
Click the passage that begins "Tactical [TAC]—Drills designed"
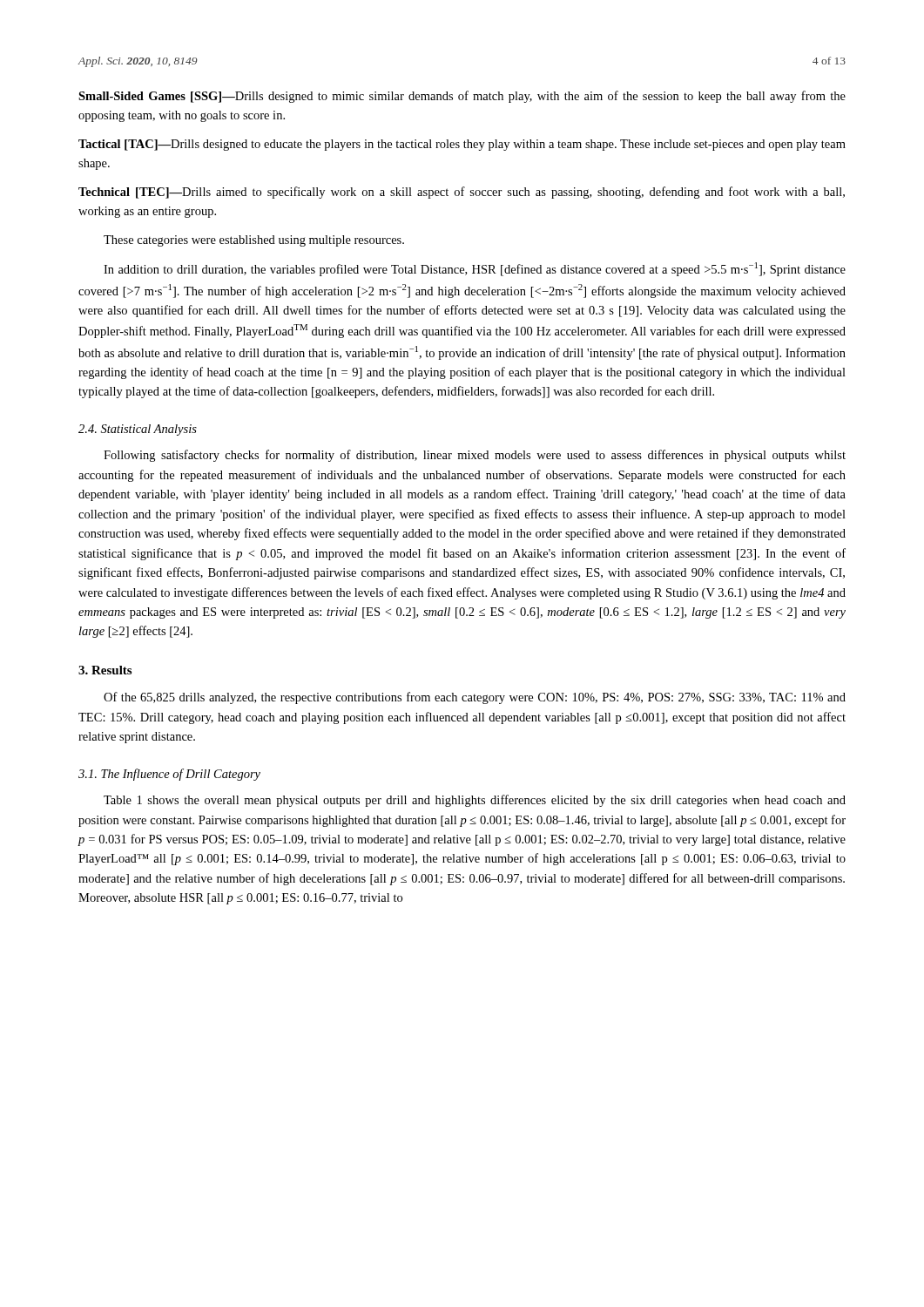pos(462,153)
